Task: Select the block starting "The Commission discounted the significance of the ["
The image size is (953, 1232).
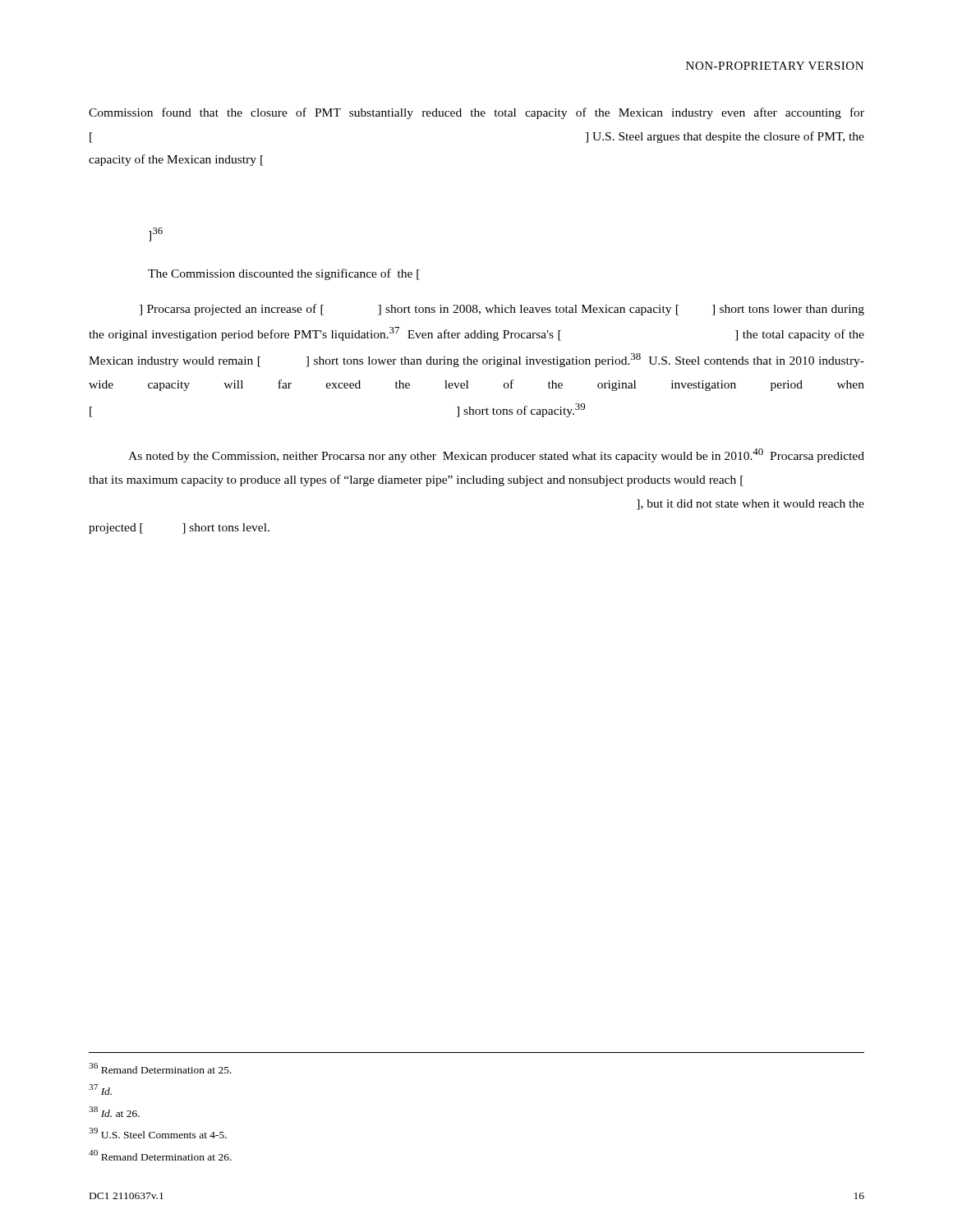Action: pos(284,273)
